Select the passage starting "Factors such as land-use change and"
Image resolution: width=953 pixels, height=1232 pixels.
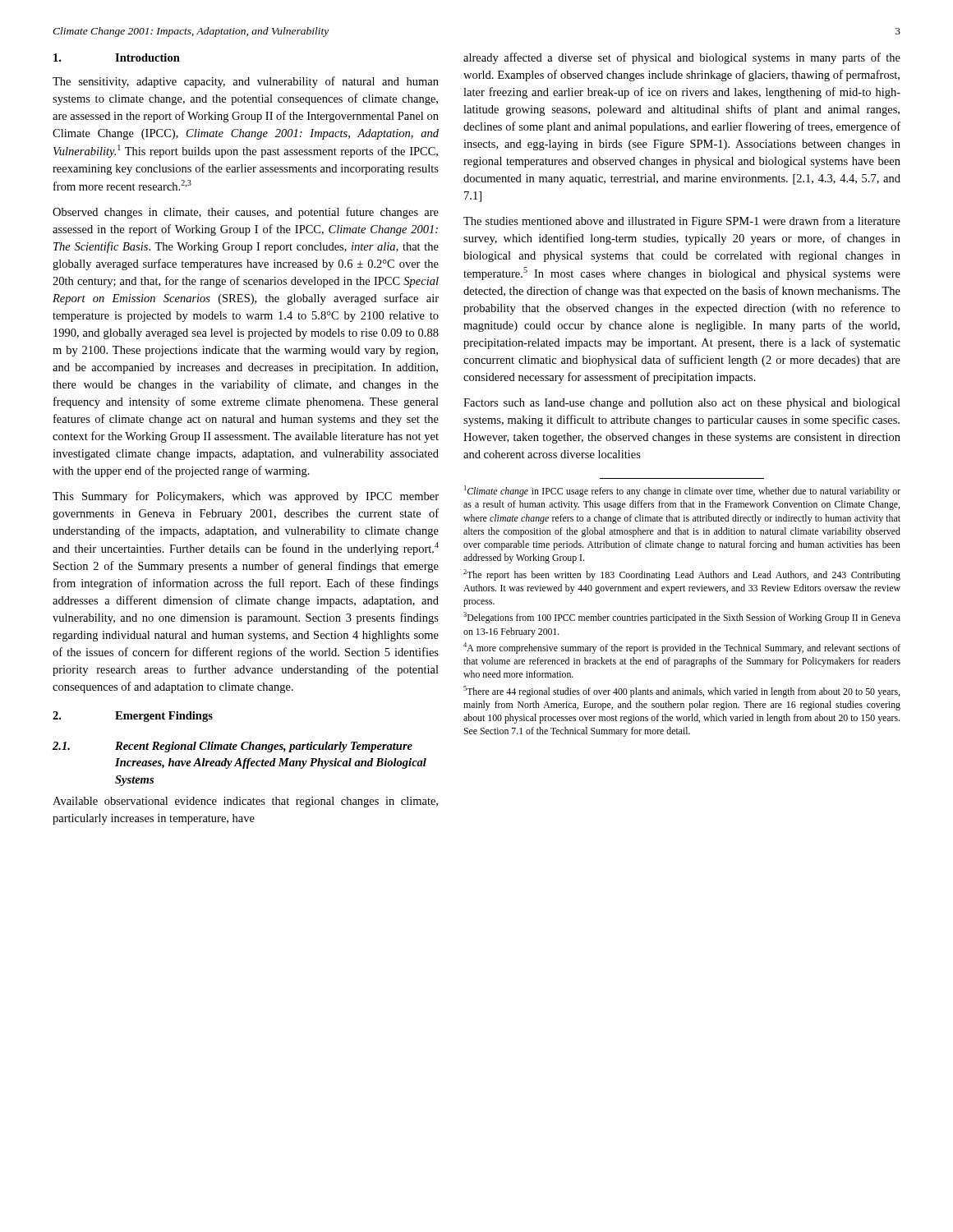[x=682, y=429]
